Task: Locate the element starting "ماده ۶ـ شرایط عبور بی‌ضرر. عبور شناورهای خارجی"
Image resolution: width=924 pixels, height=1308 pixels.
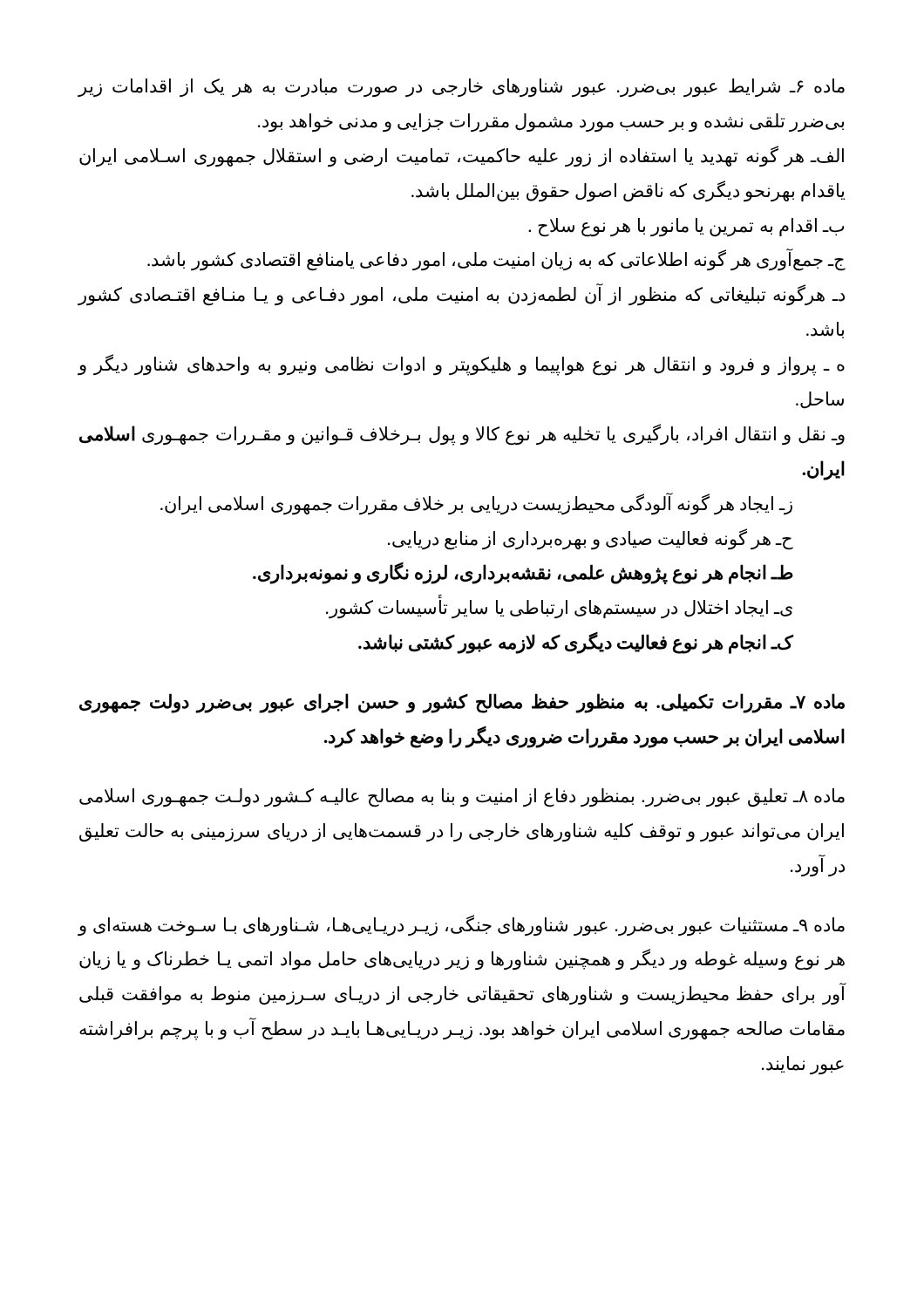Action: point(462,368)
